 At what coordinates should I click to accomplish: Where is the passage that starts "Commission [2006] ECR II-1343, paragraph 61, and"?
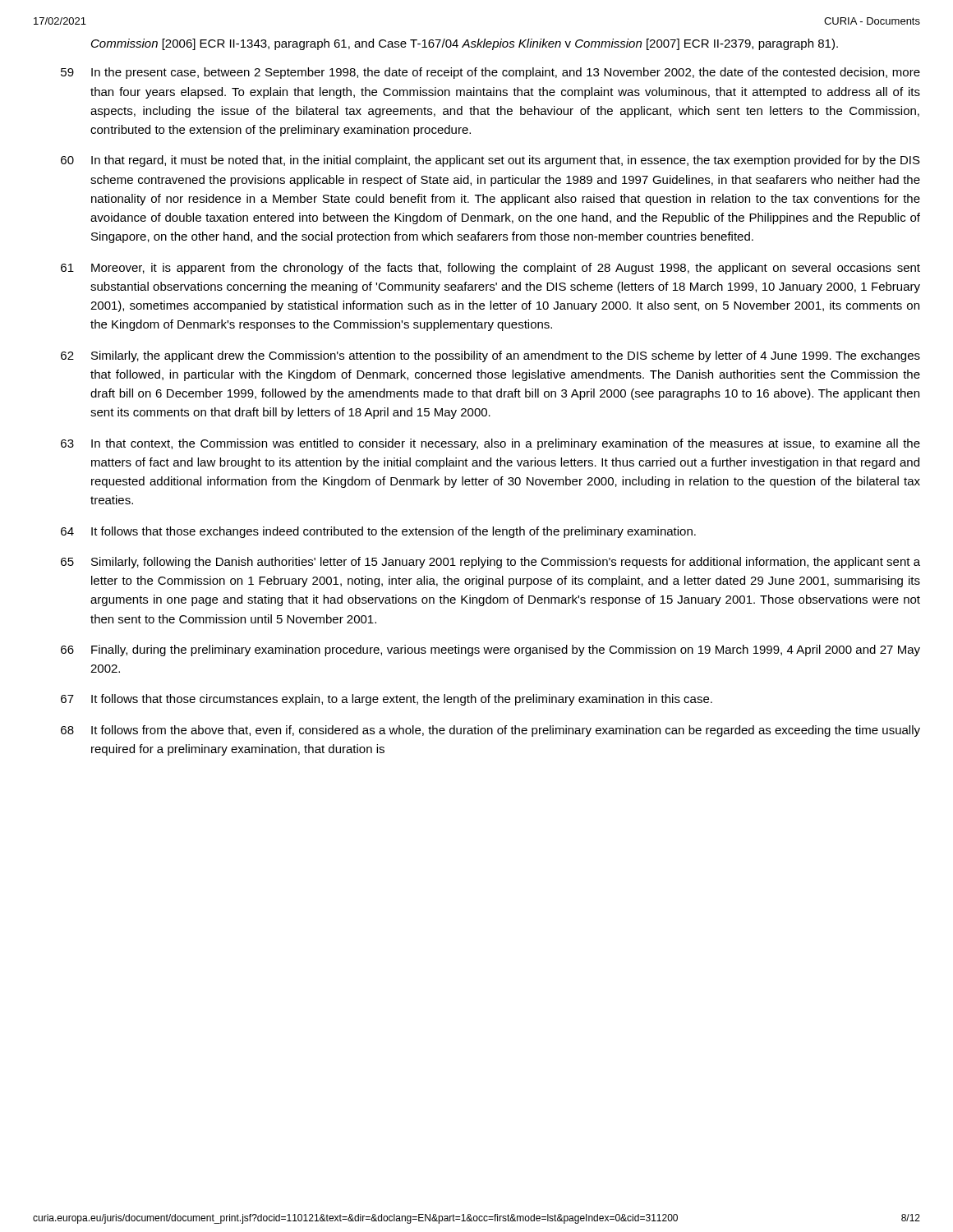(x=465, y=43)
